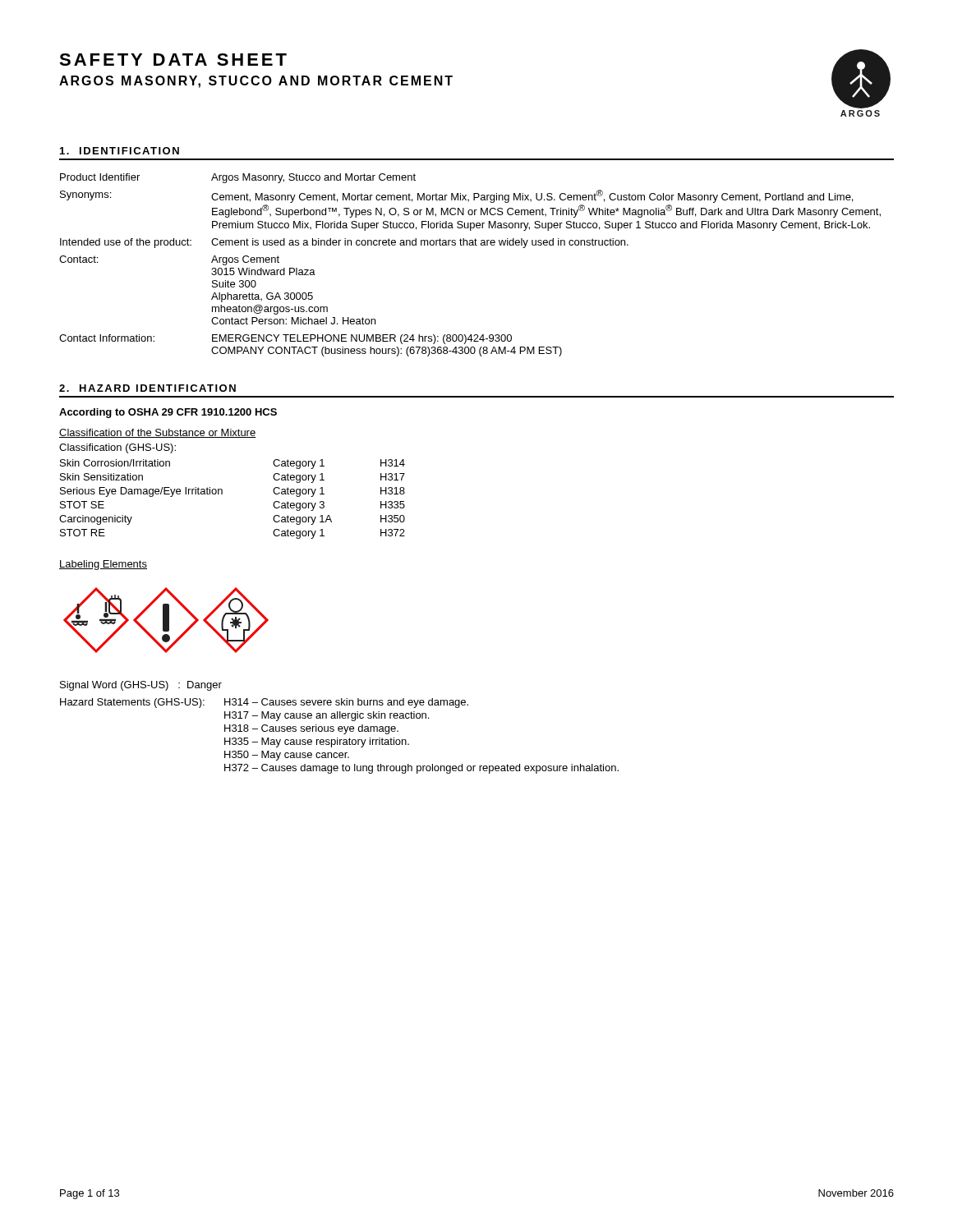
Task: Click on the logo
Action: [861, 85]
